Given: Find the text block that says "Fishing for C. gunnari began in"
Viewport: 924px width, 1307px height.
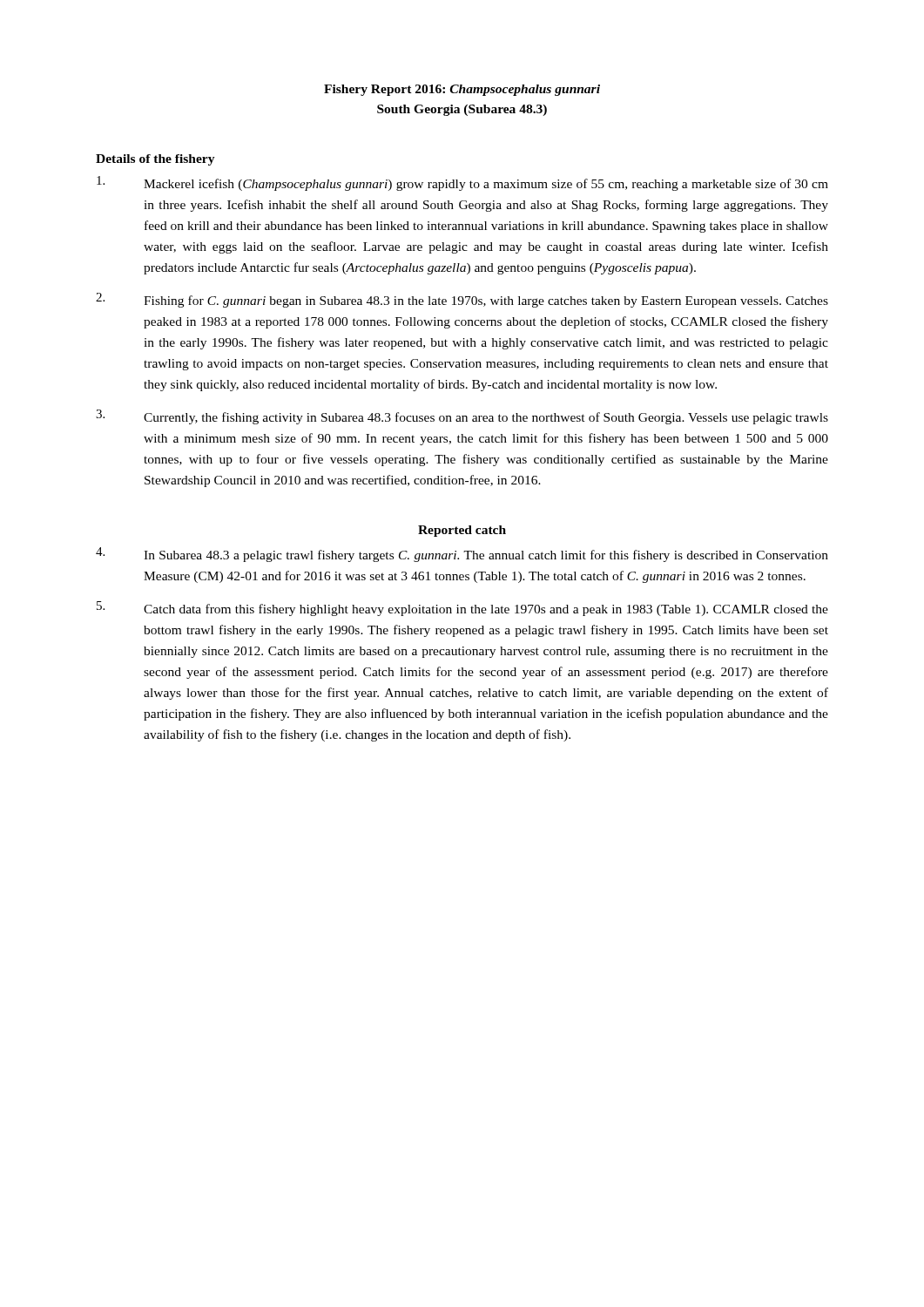Looking at the screenshot, I should tap(462, 342).
